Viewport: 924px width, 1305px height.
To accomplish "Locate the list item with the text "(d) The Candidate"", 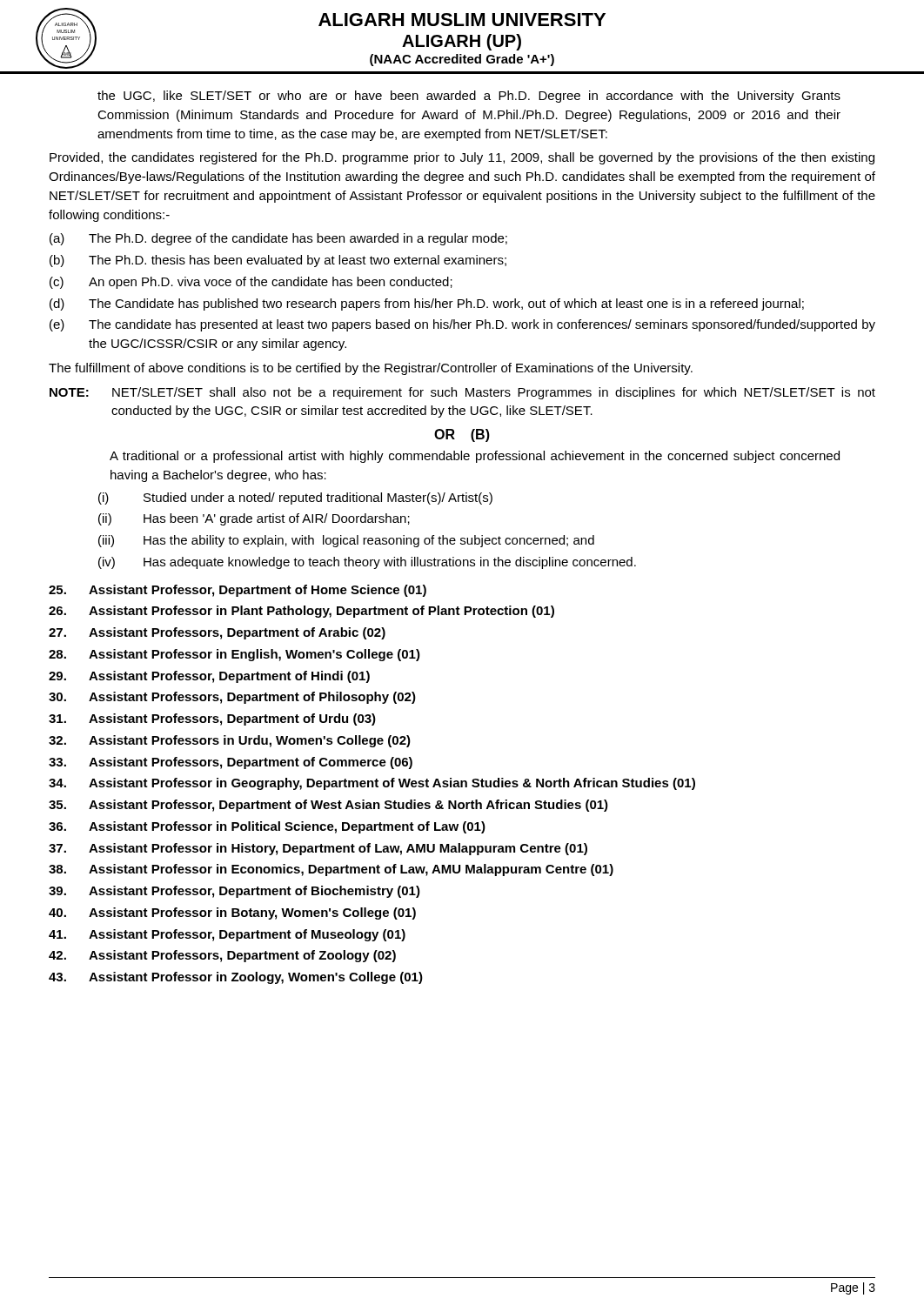I will coord(462,303).
